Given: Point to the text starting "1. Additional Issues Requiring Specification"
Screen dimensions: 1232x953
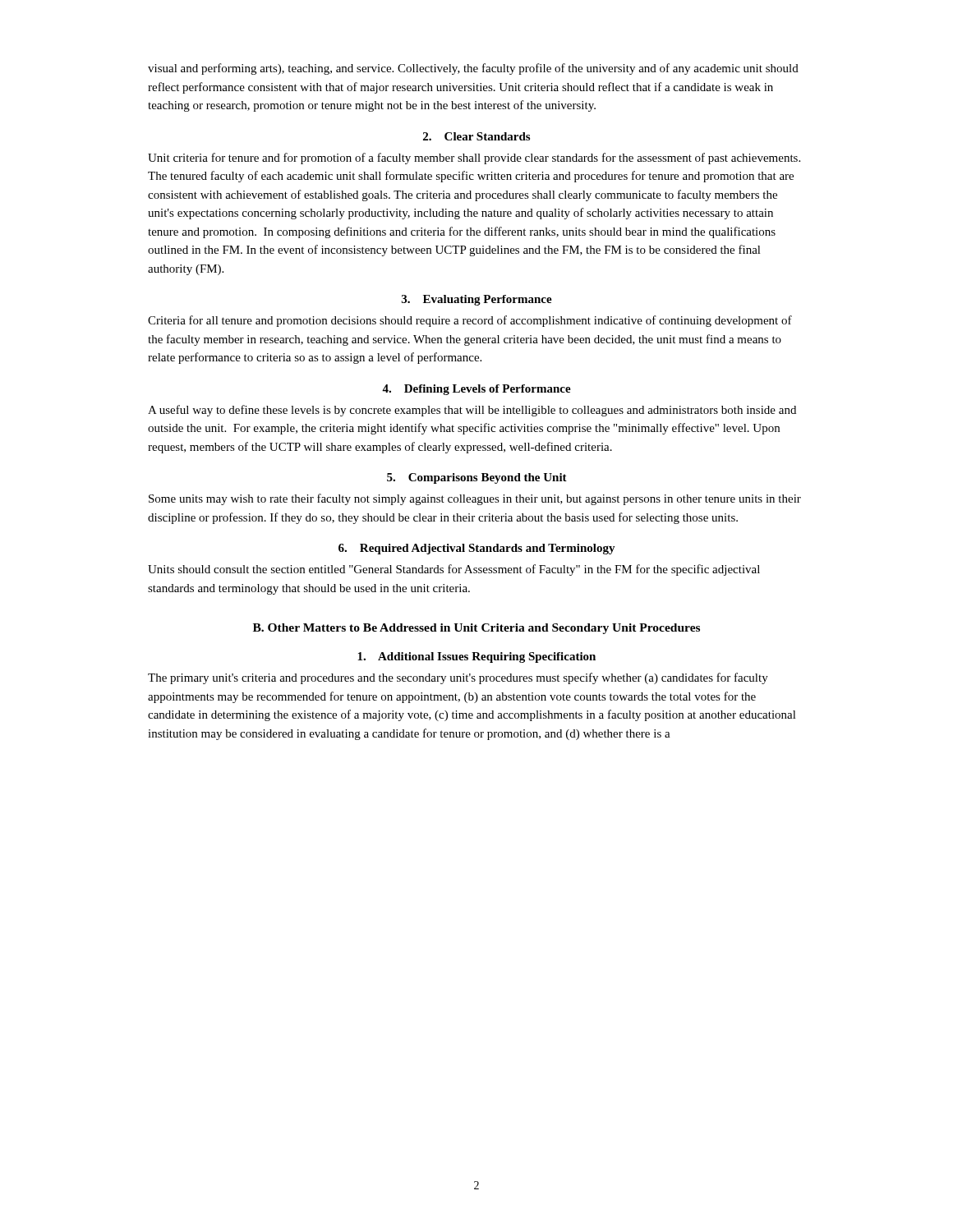Looking at the screenshot, I should click(476, 656).
